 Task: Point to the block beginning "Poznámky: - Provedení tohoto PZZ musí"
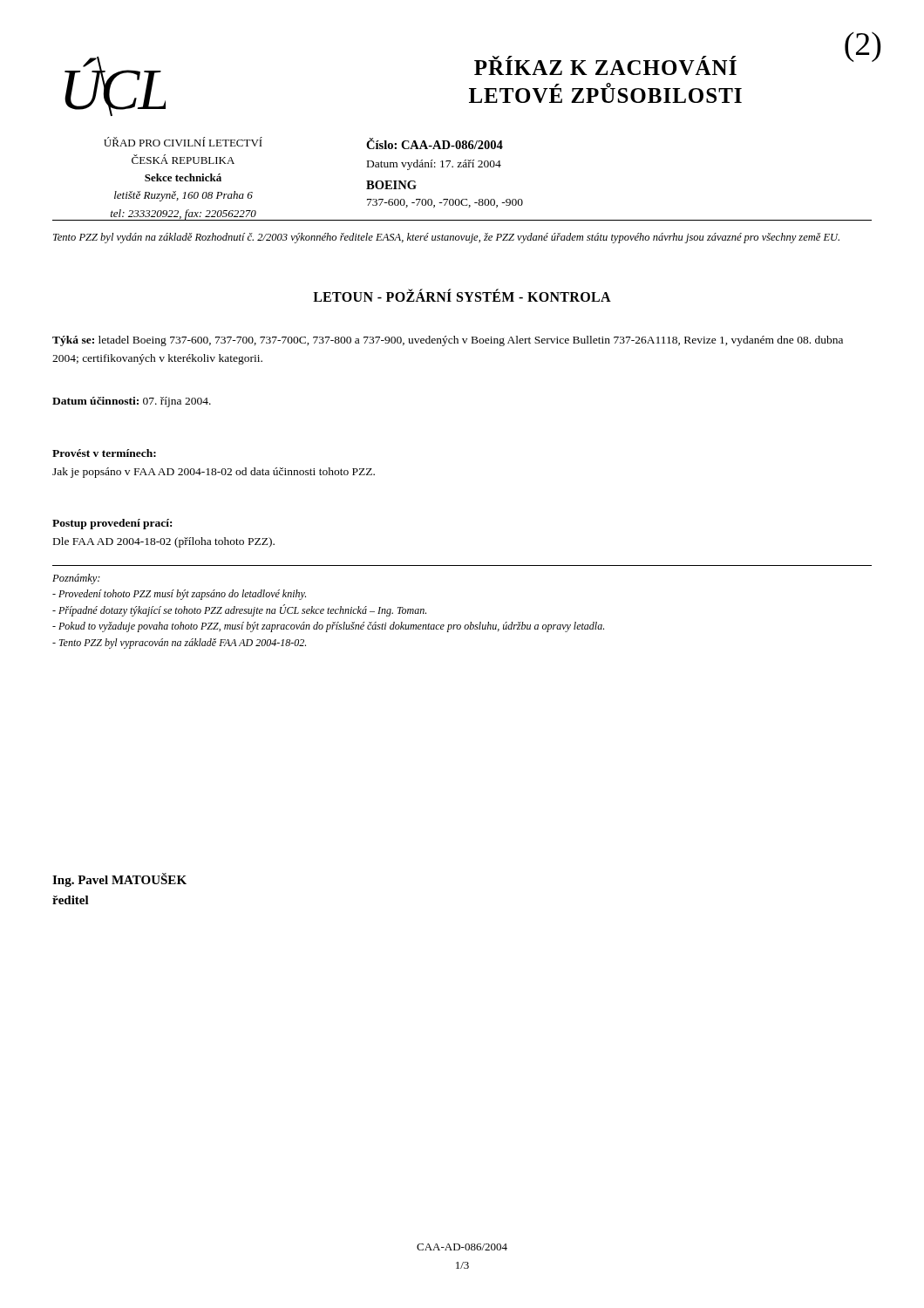pyautogui.click(x=76, y=579)
